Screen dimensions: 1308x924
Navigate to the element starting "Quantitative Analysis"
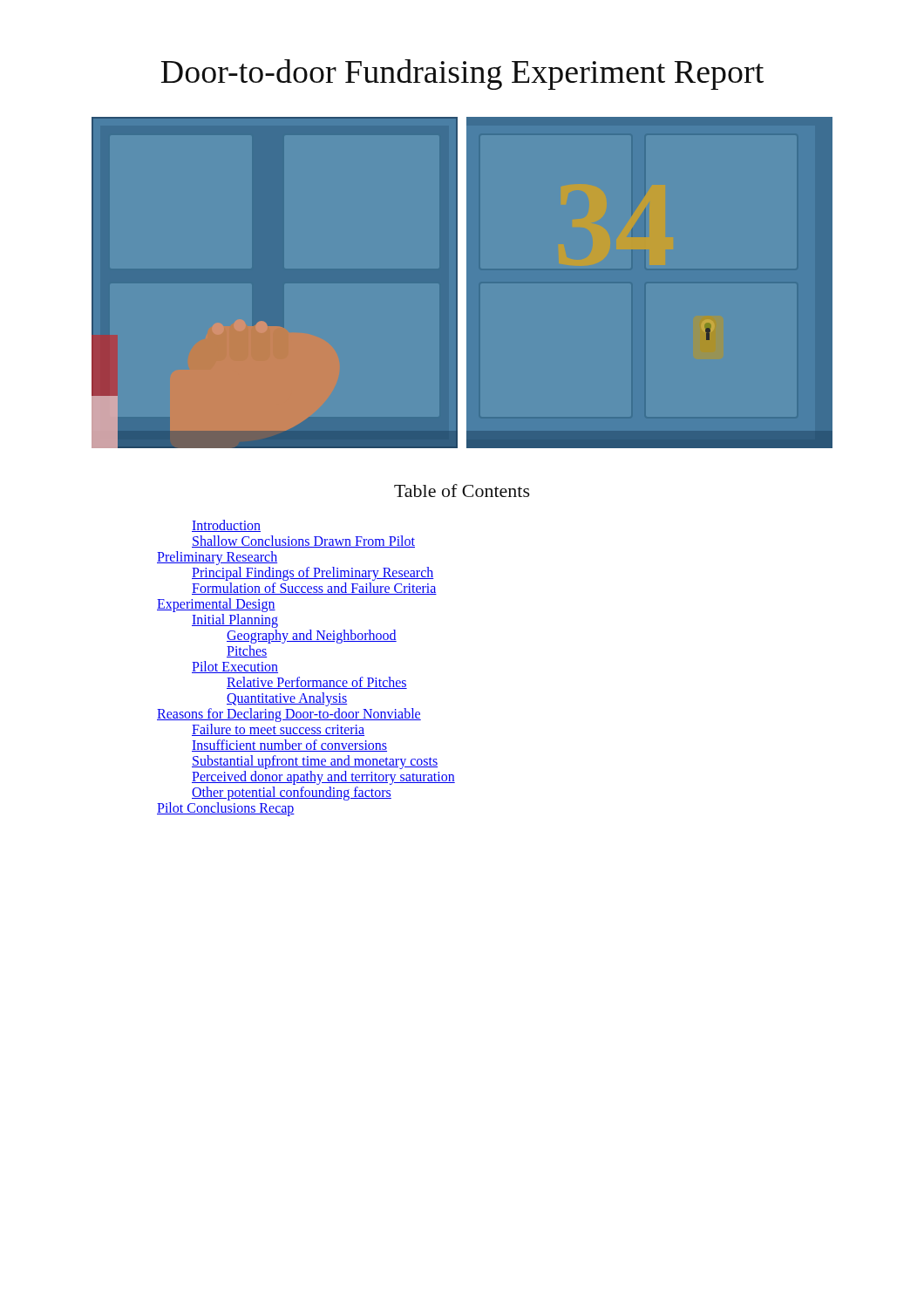point(287,698)
